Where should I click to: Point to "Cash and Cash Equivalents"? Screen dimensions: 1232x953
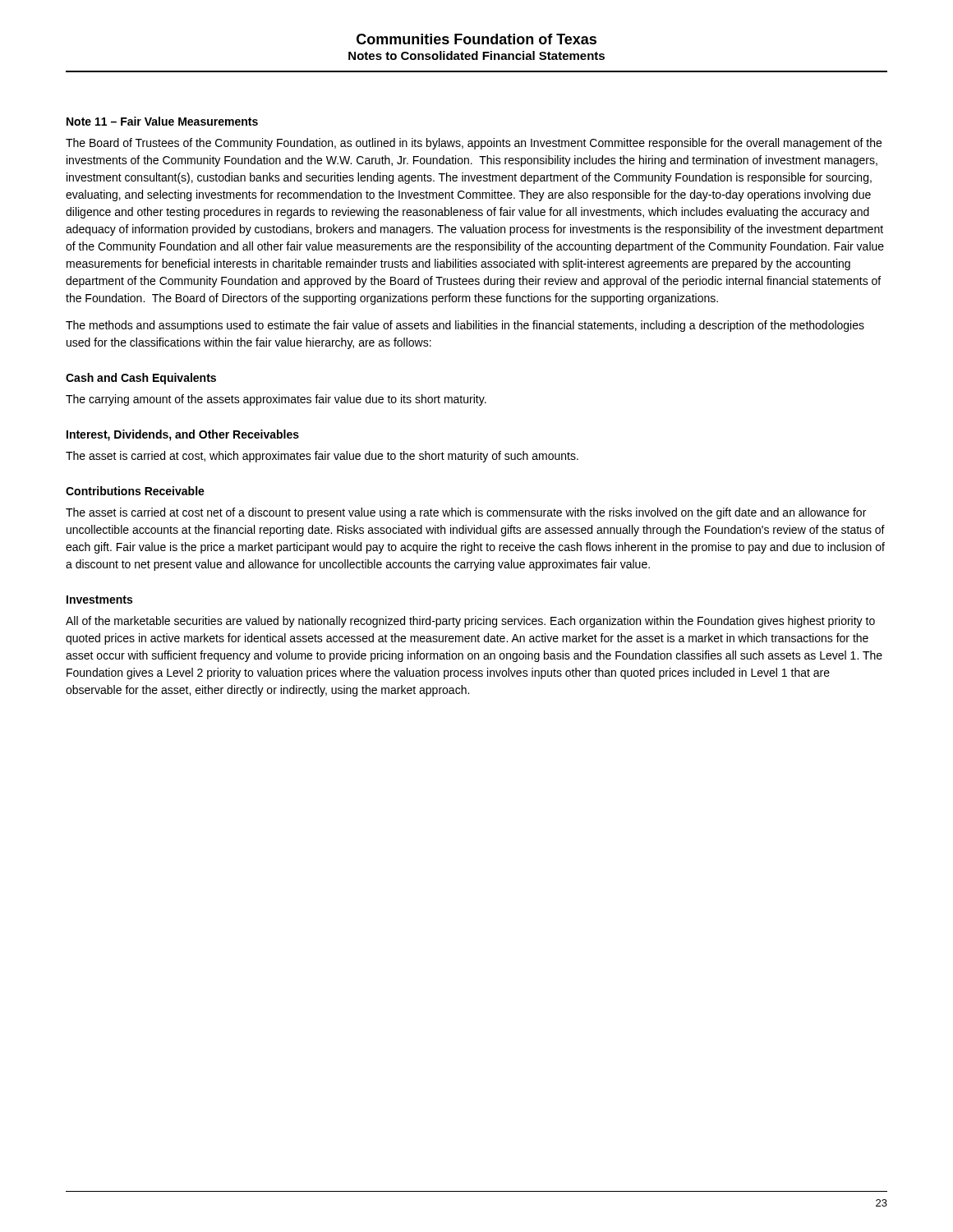click(141, 378)
